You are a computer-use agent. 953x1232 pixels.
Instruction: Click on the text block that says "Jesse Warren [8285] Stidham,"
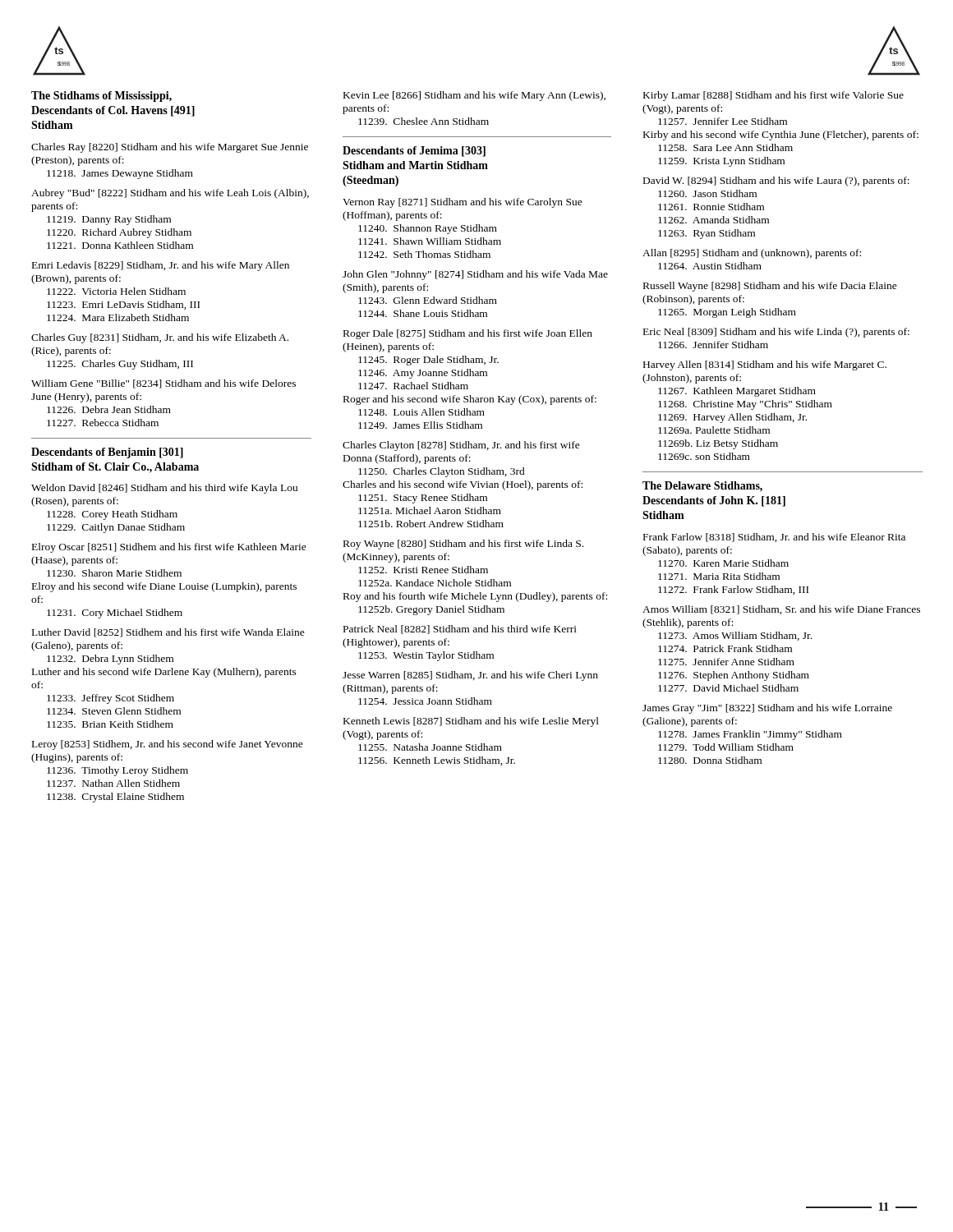pyautogui.click(x=470, y=688)
